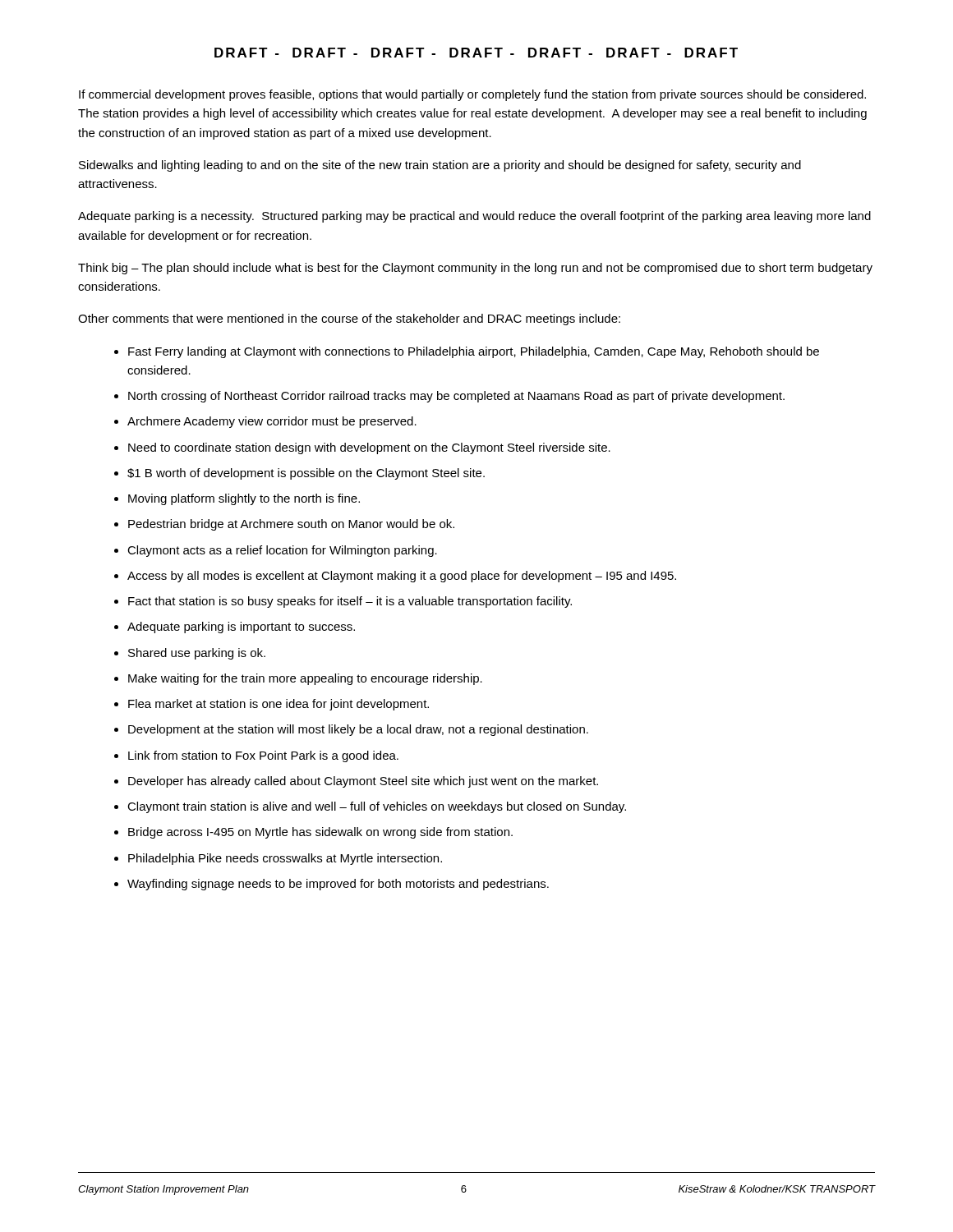The width and height of the screenshot is (953, 1232).
Task: Find the block on this page that starts "Development at the station will most likely"
Action: 358,729
